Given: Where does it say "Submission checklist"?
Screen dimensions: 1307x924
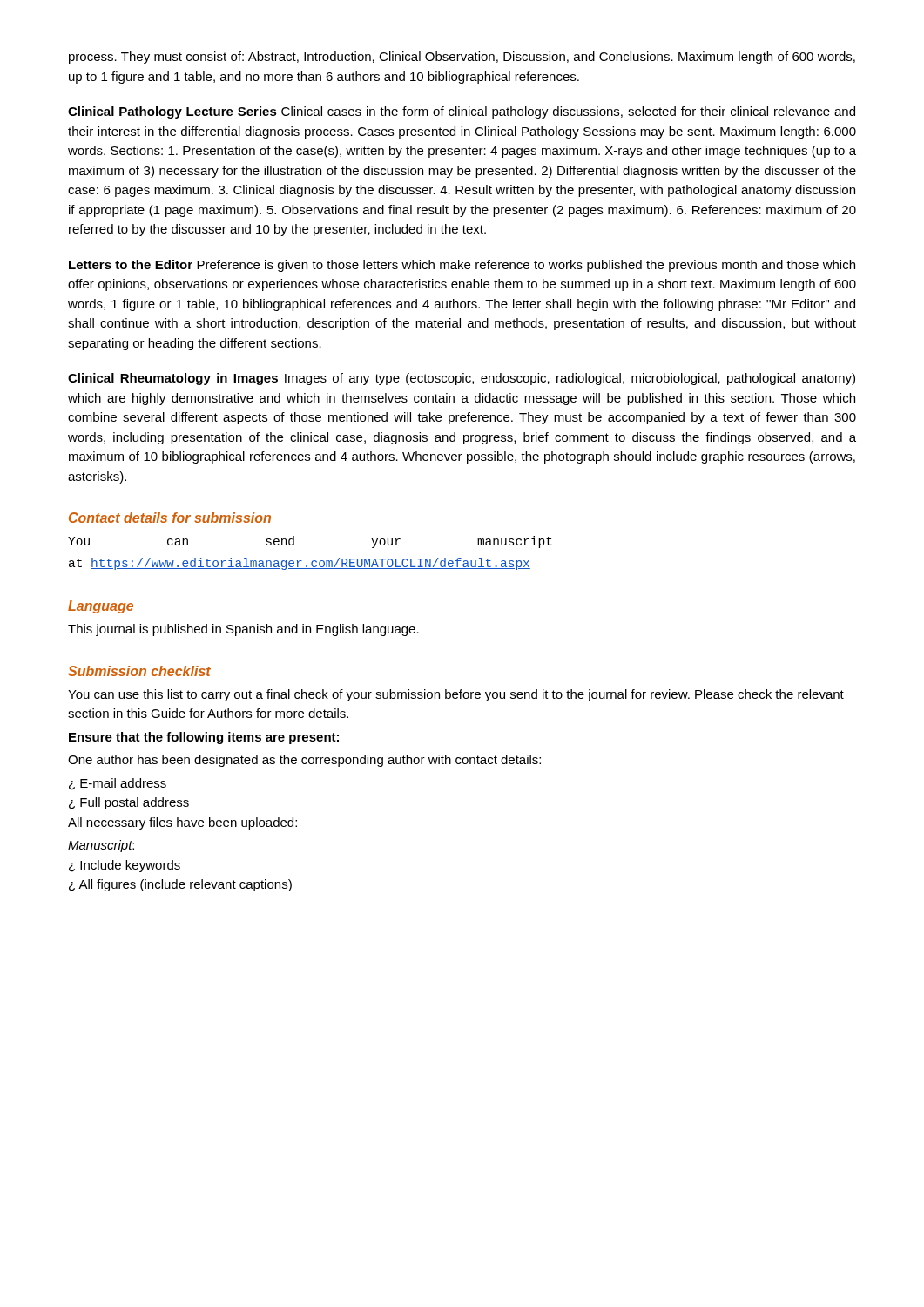Looking at the screenshot, I should click(x=139, y=671).
